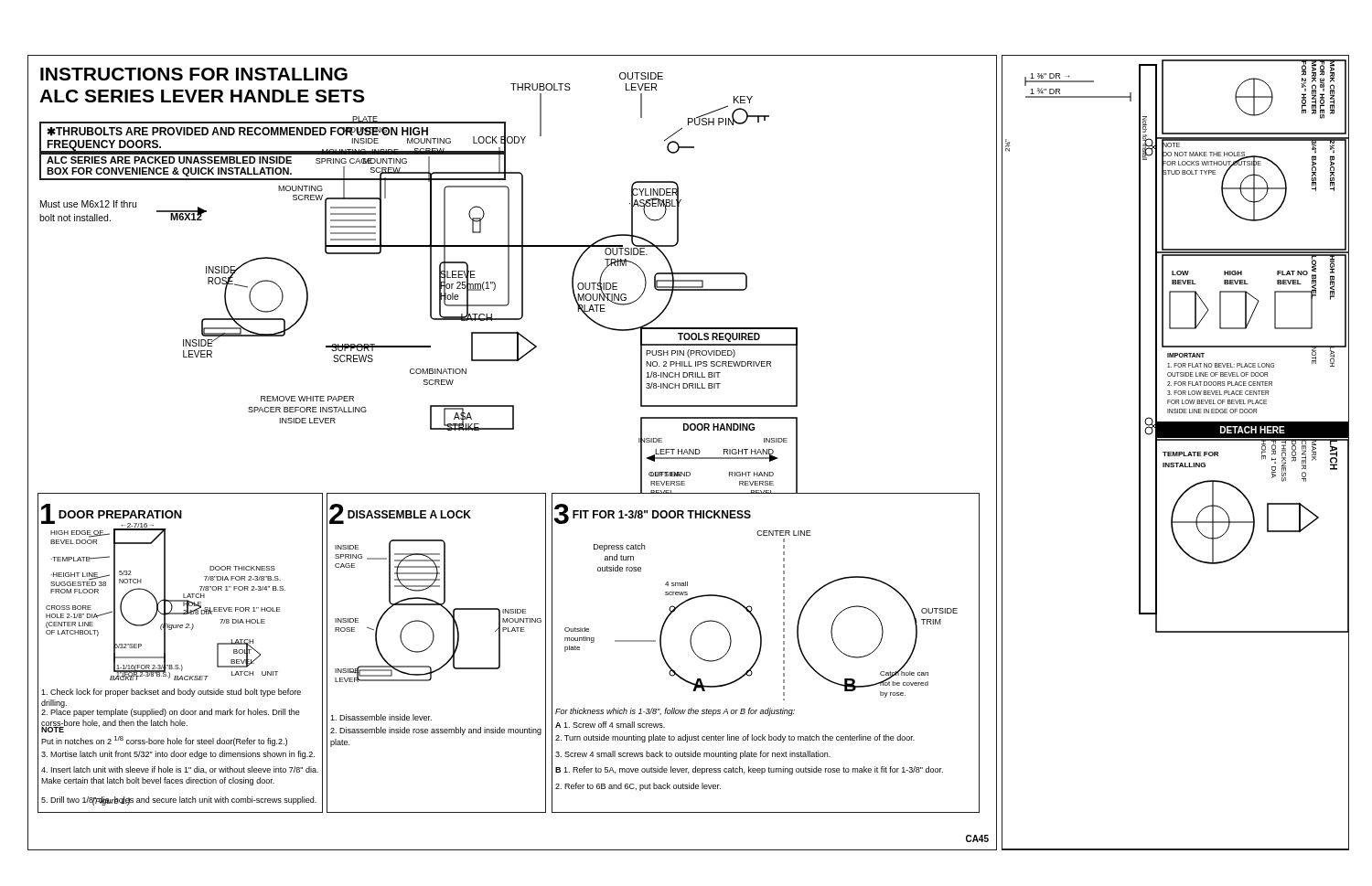Screen dimensions: 886x1372
Task: Point to the text starting "3. Screw 4 small screws back"
Action: coord(693,754)
